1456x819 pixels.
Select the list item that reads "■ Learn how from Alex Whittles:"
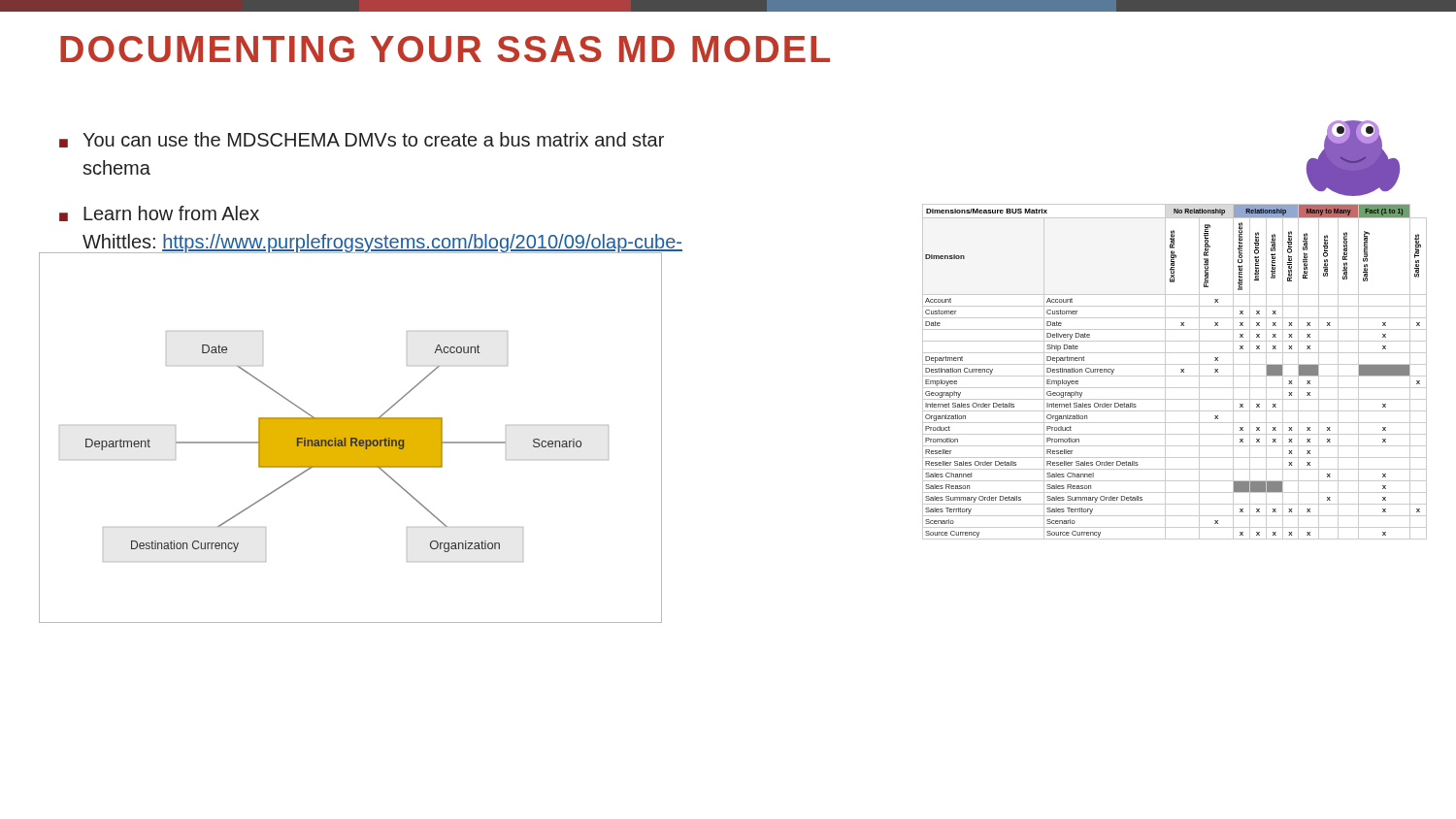[x=388, y=242]
